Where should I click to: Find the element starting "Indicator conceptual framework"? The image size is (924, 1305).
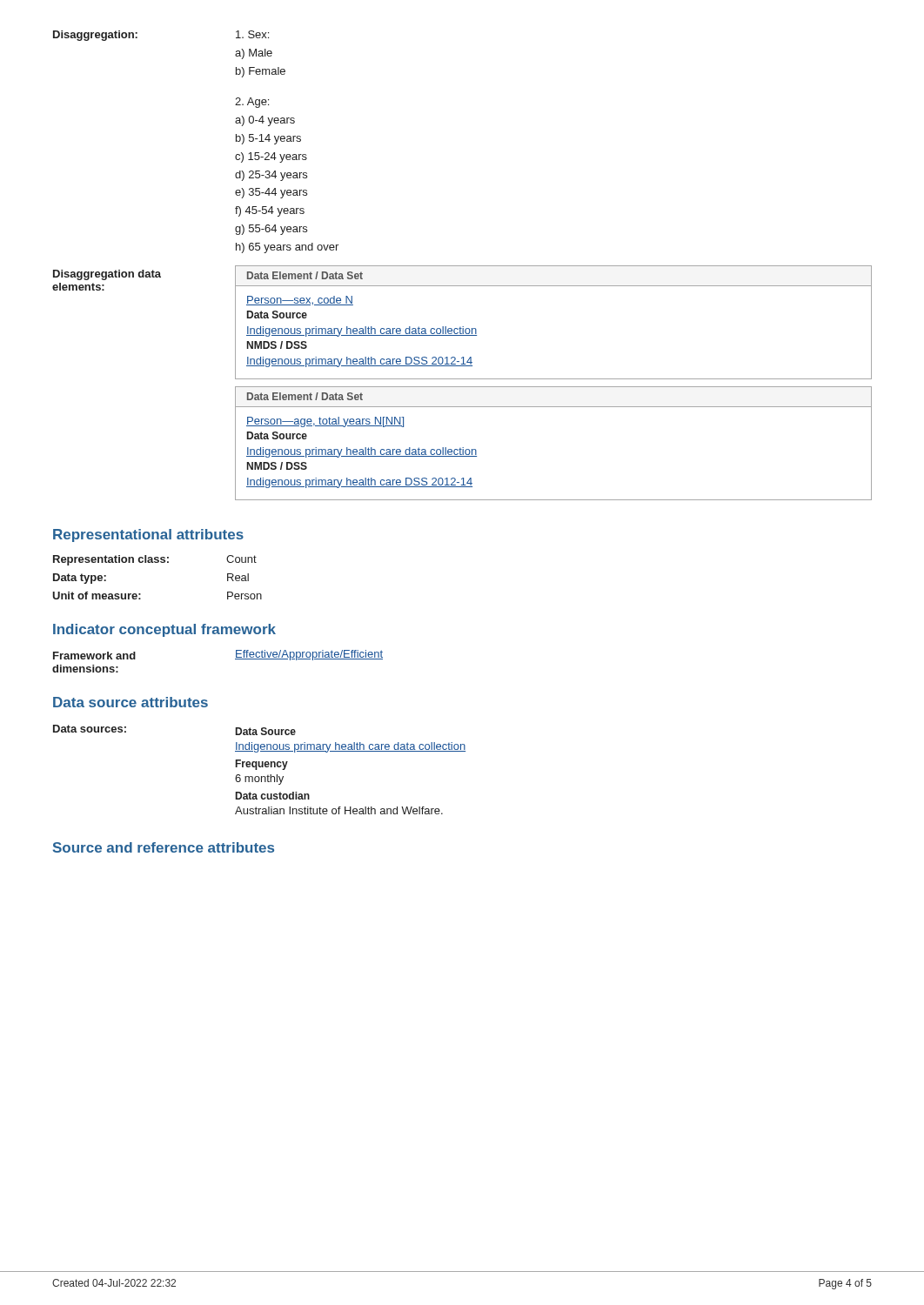click(164, 629)
